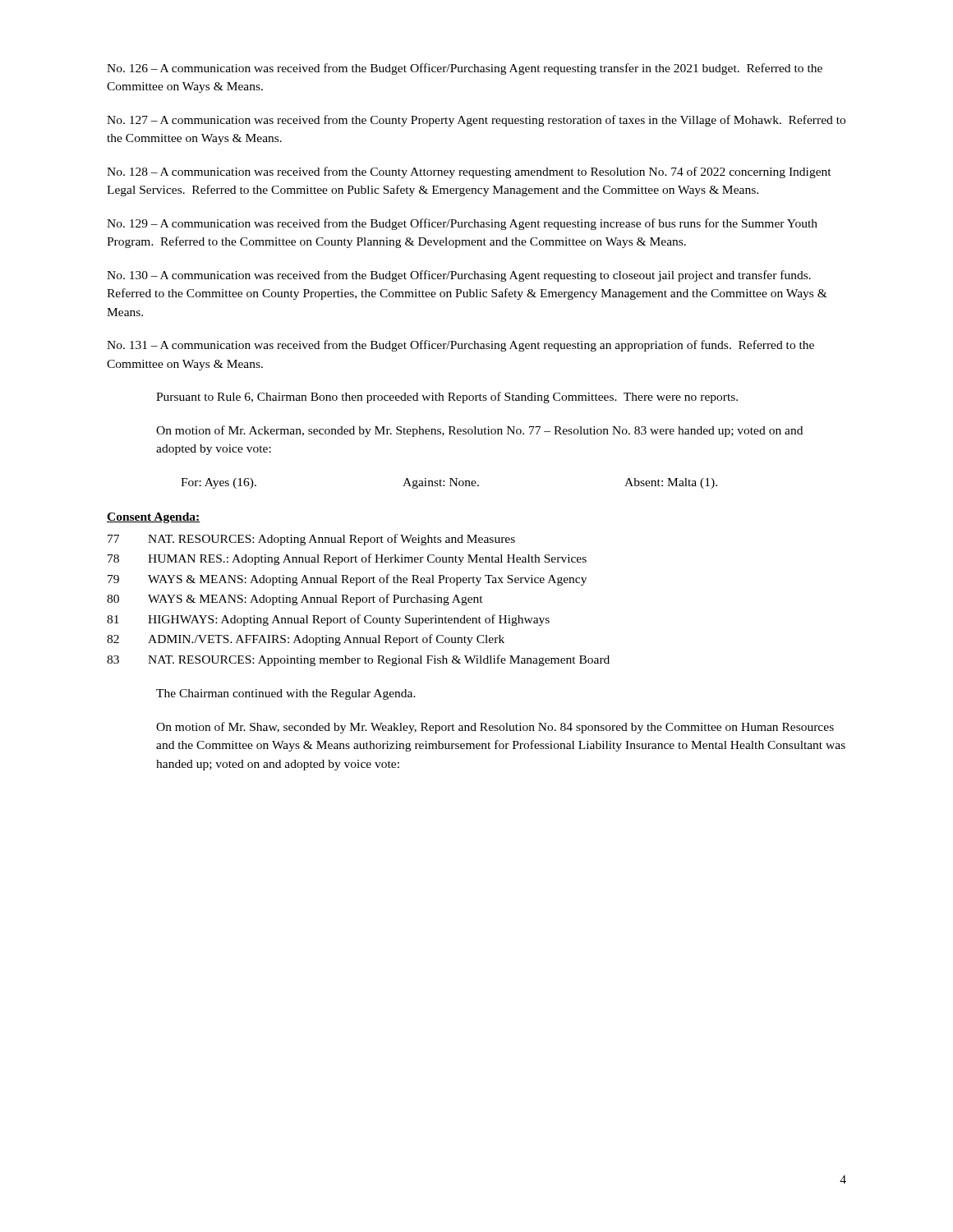The width and height of the screenshot is (953, 1232).
Task: Click on the block starting "No. 128 – A"
Action: [469, 180]
